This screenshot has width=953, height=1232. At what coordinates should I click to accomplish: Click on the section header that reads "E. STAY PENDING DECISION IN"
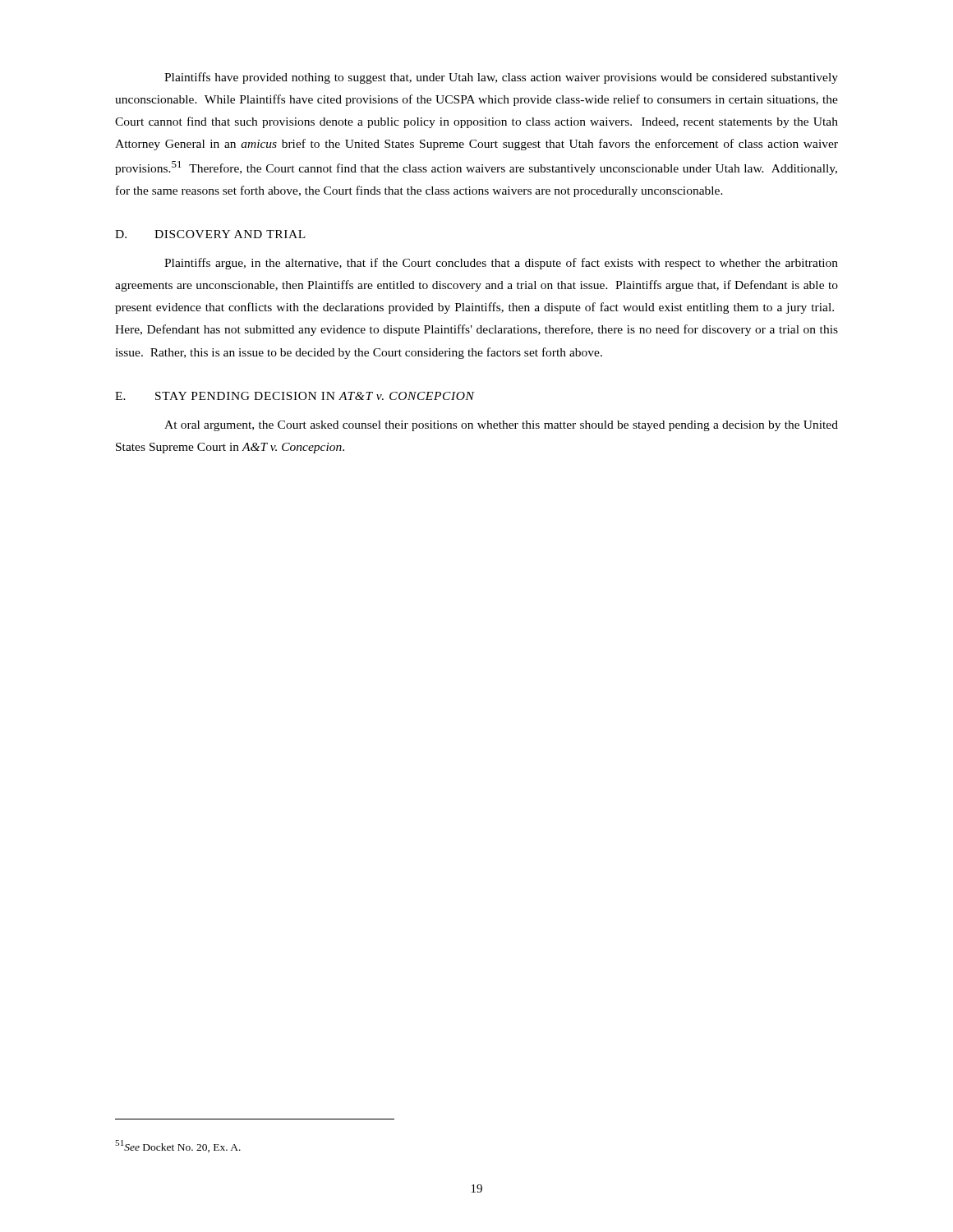295,395
